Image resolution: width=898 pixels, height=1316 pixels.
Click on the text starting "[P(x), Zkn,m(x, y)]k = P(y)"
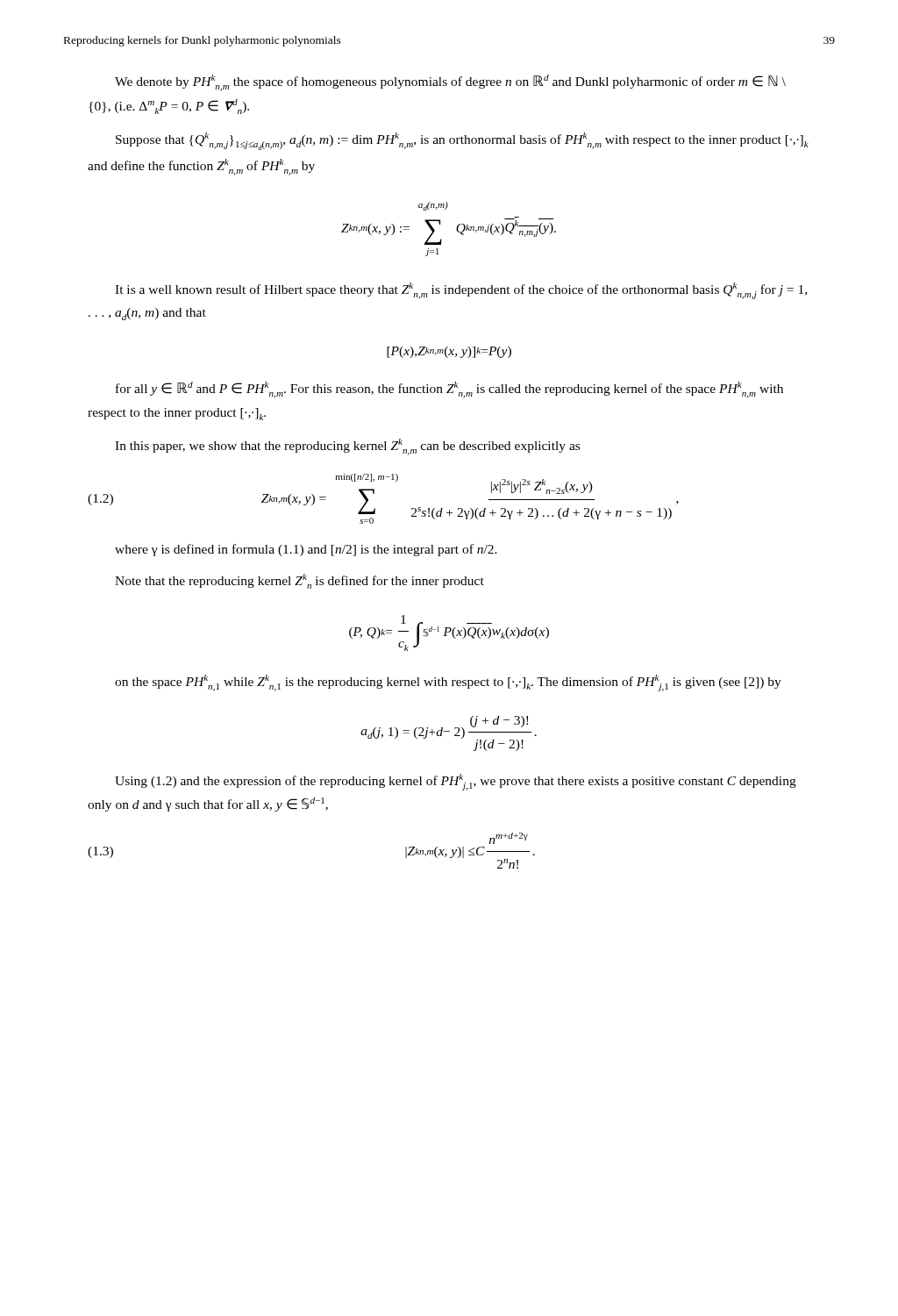click(x=449, y=351)
